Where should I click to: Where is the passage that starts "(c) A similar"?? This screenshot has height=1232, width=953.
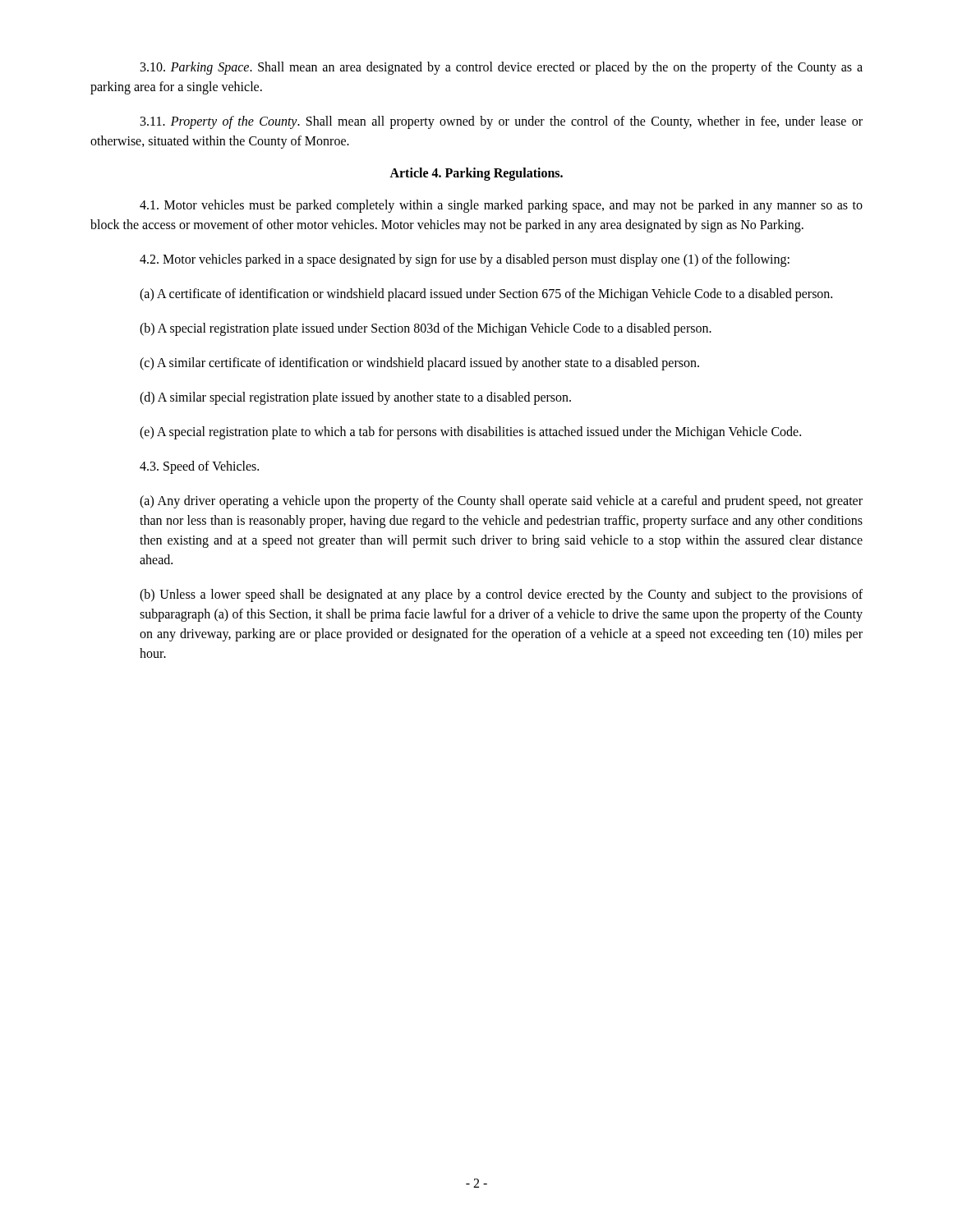tap(420, 363)
